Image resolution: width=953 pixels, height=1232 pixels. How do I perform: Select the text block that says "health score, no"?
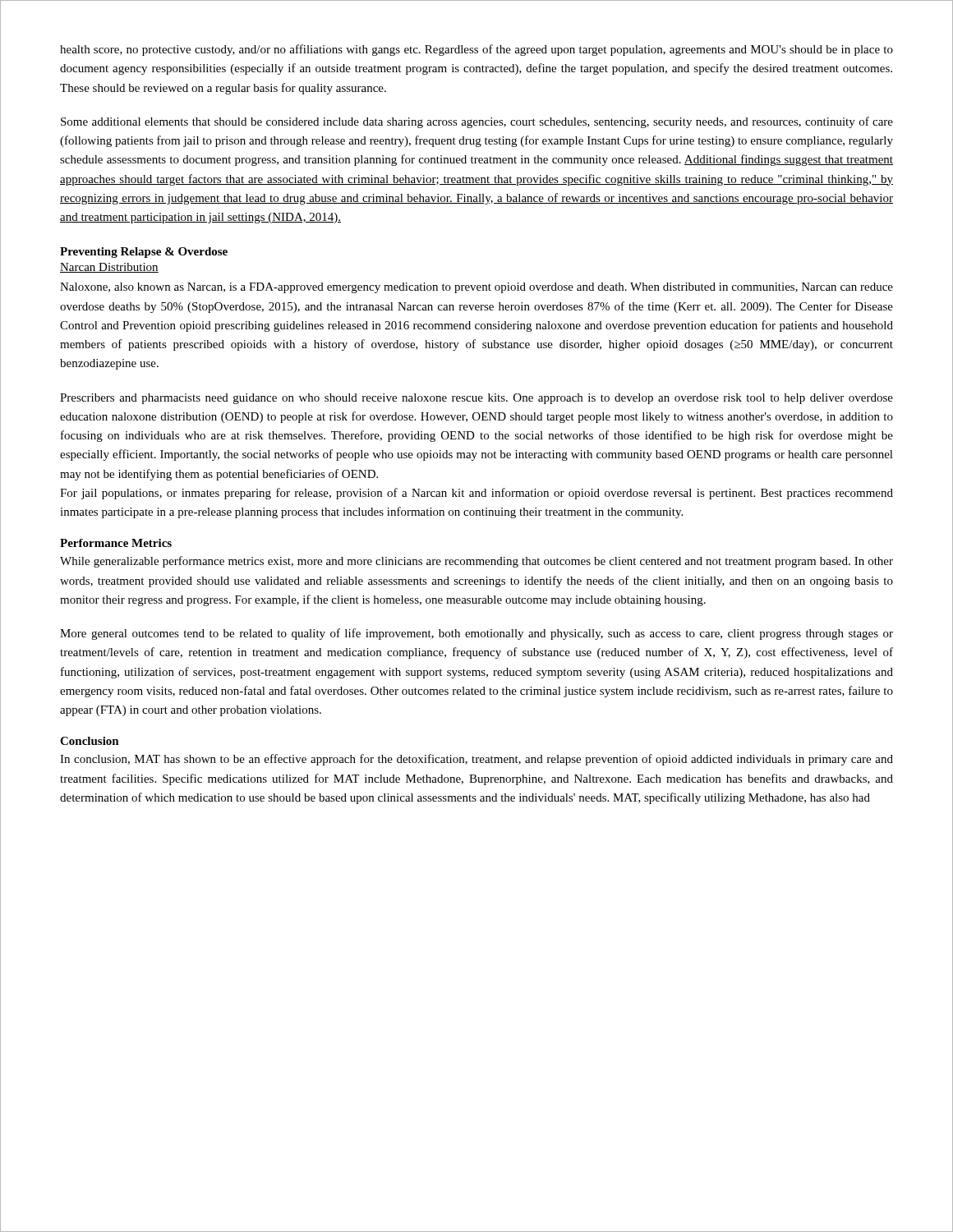pos(476,68)
